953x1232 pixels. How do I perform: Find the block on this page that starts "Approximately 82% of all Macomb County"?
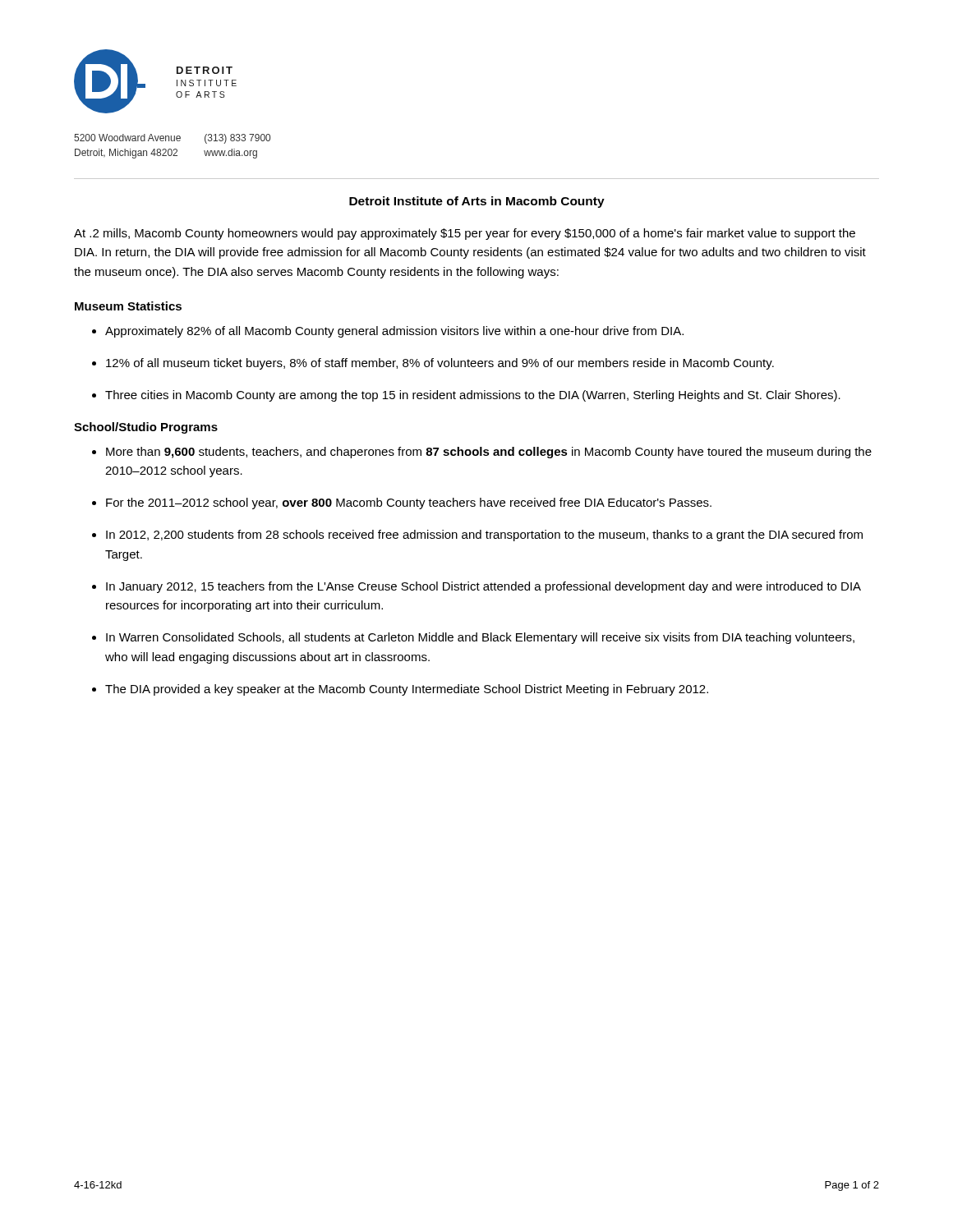click(395, 330)
